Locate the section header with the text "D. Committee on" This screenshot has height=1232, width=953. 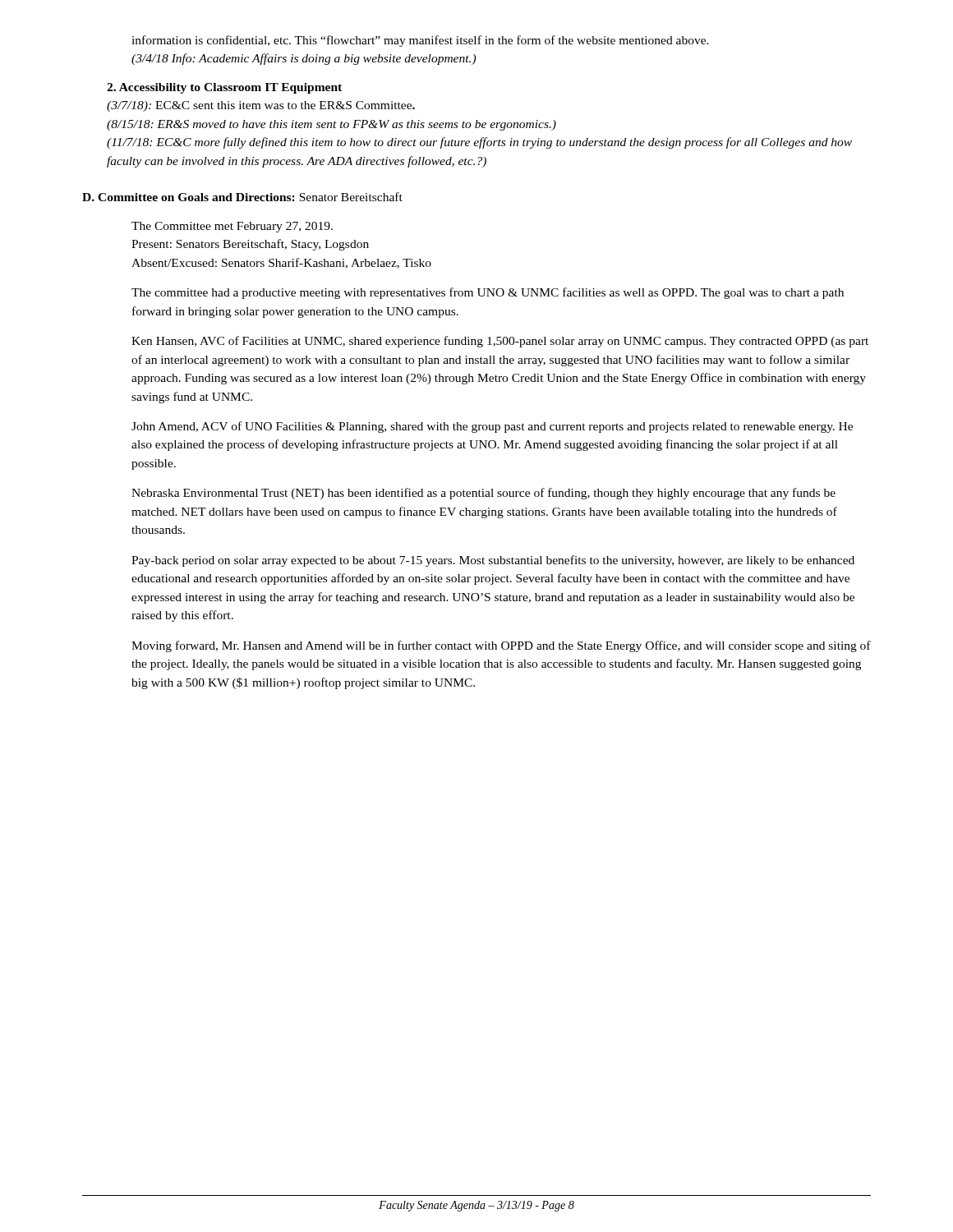pyautogui.click(x=242, y=197)
